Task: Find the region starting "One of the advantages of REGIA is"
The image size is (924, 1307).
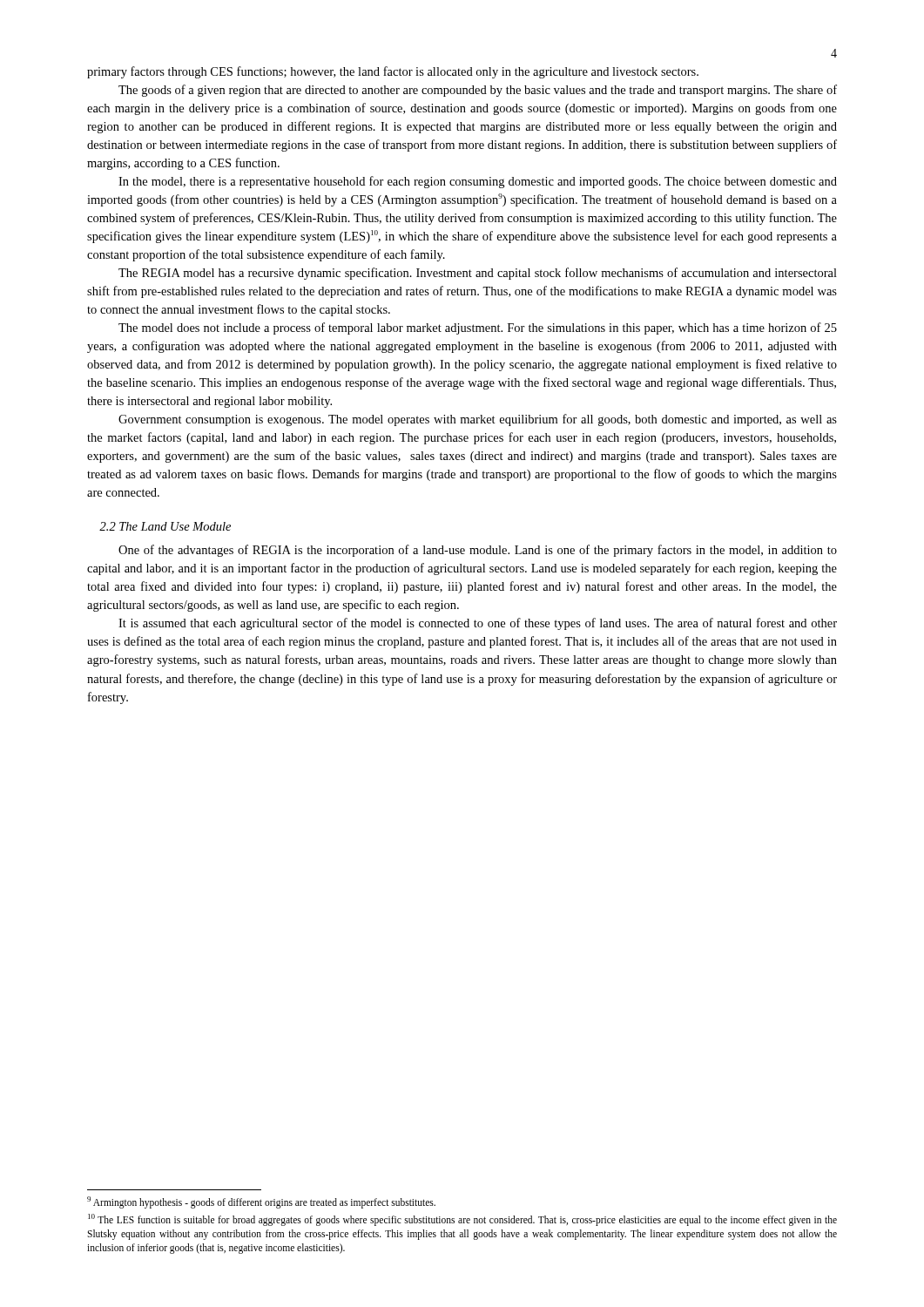Action: pos(462,624)
